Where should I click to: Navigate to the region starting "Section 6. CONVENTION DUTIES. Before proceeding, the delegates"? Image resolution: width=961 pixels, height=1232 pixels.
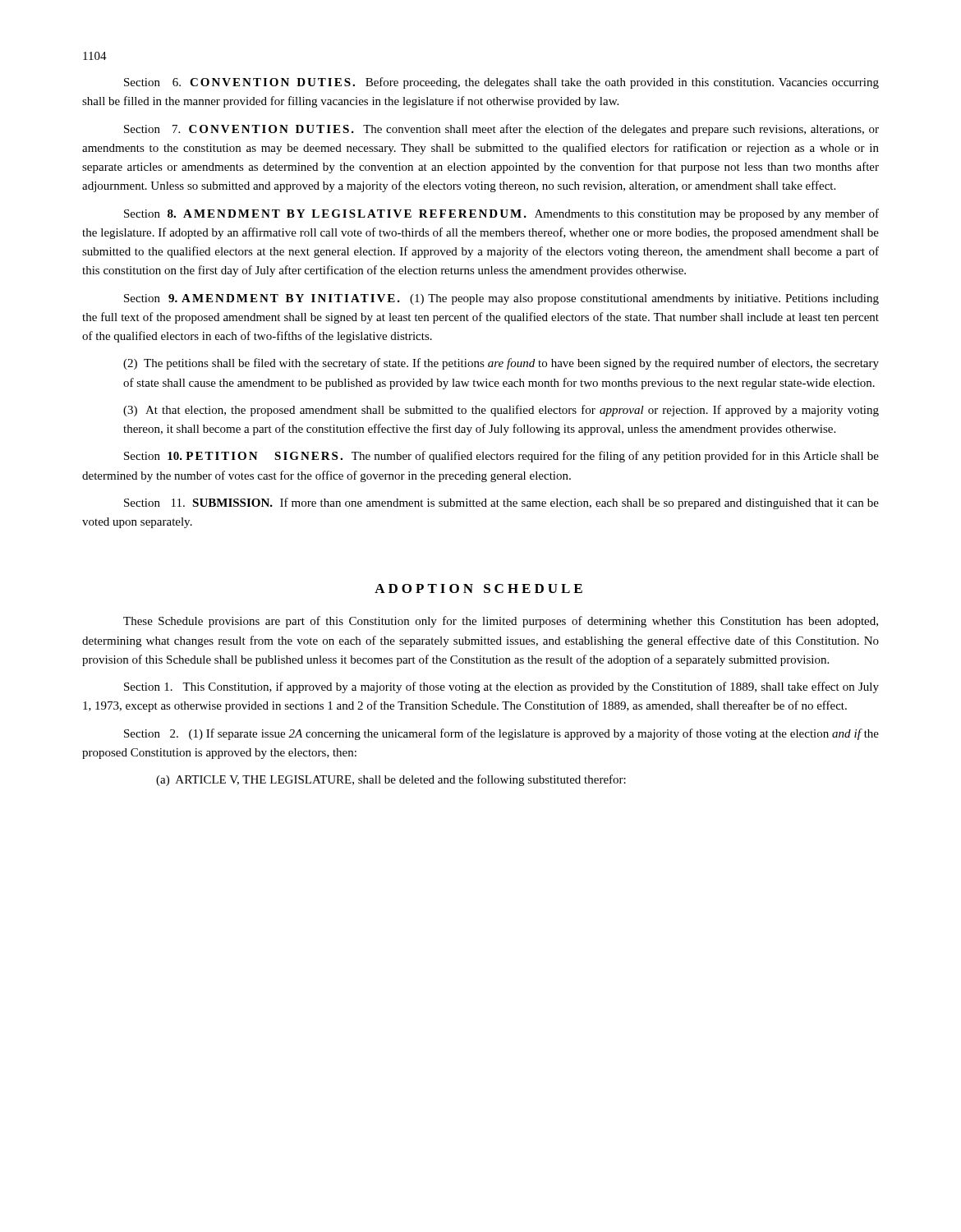(480, 92)
